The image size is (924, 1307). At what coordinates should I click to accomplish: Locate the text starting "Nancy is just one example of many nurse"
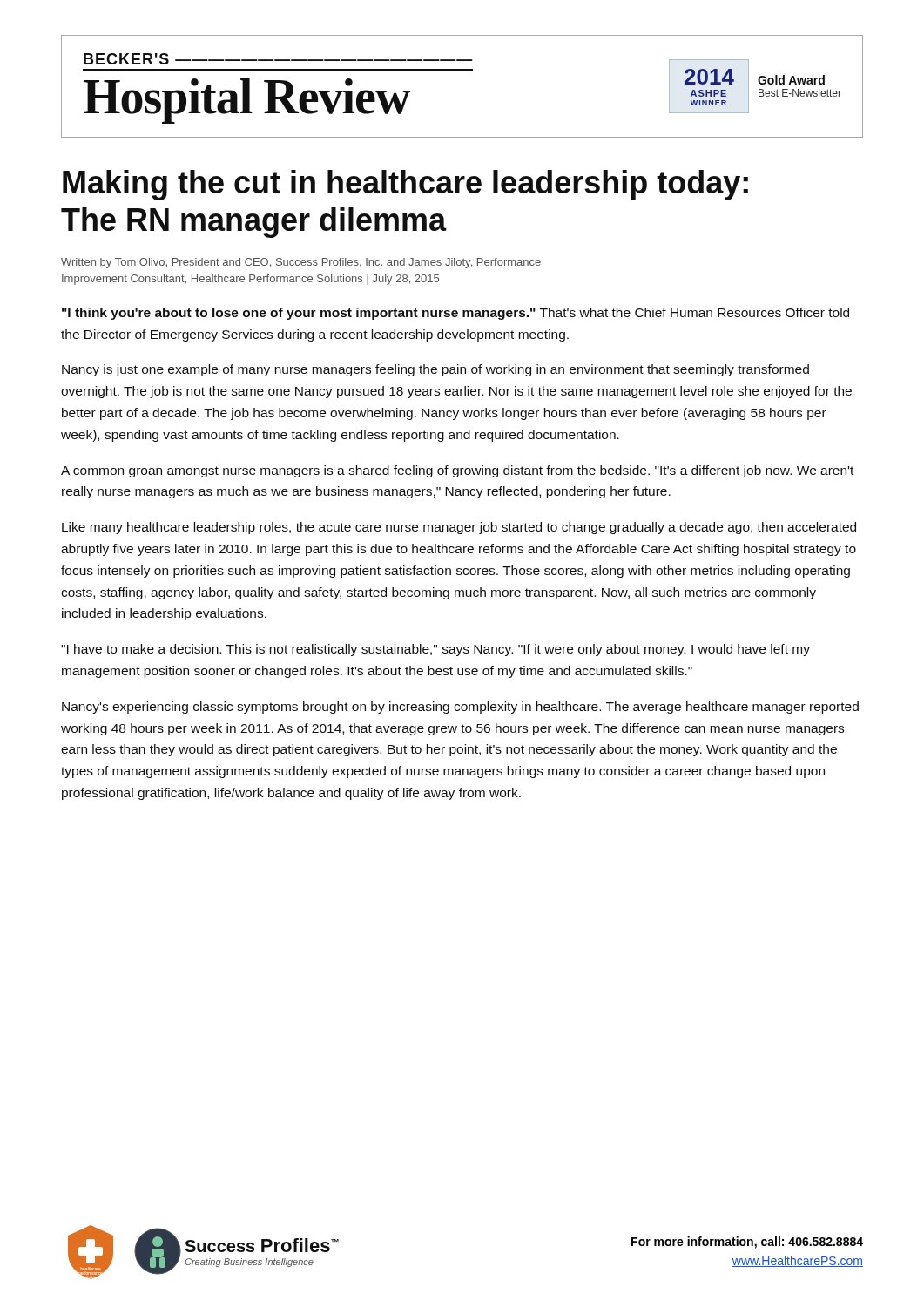click(462, 402)
